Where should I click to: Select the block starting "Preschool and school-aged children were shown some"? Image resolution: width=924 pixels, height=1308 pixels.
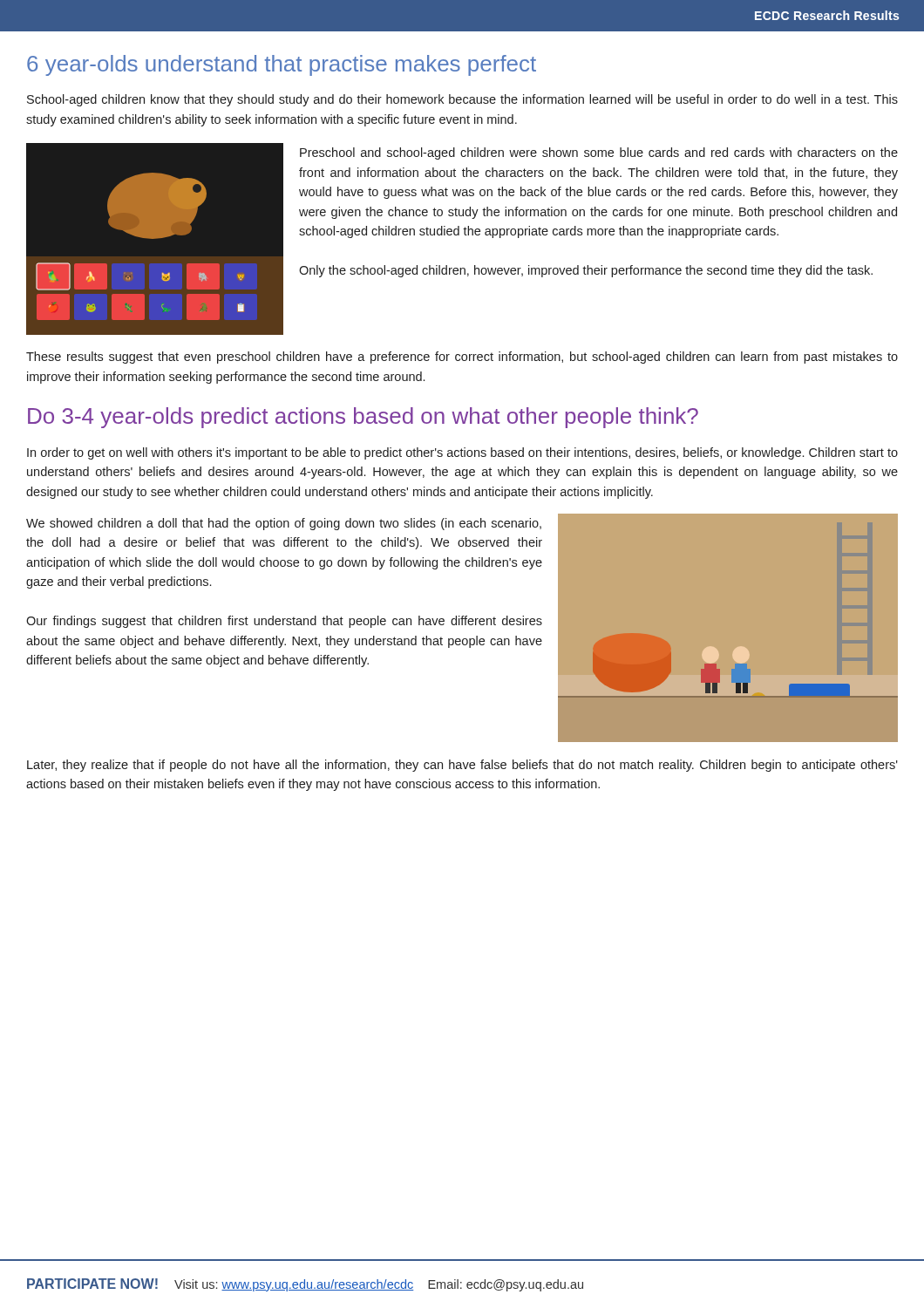point(598,212)
